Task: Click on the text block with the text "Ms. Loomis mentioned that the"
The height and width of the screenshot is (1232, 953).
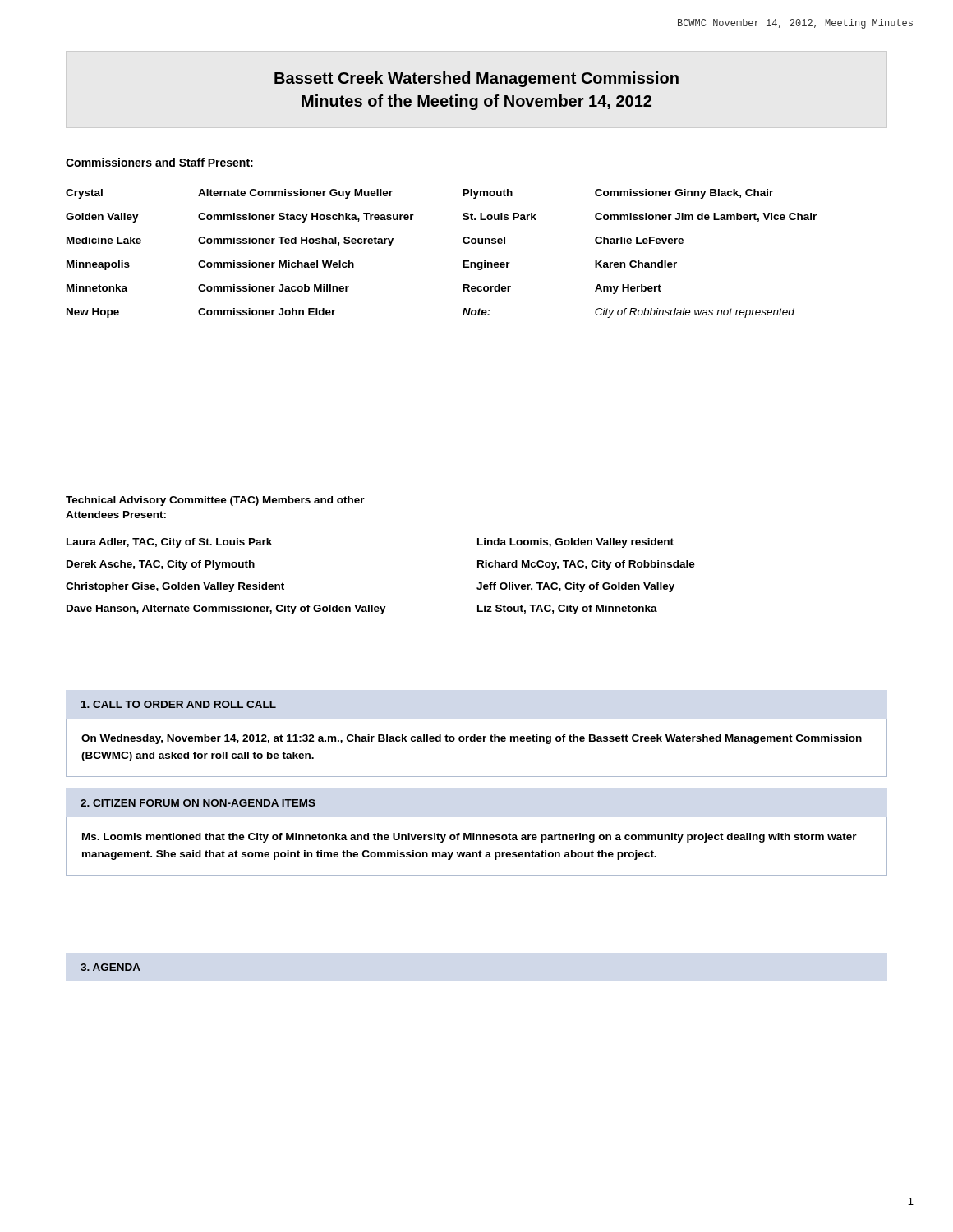Action: coord(469,845)
